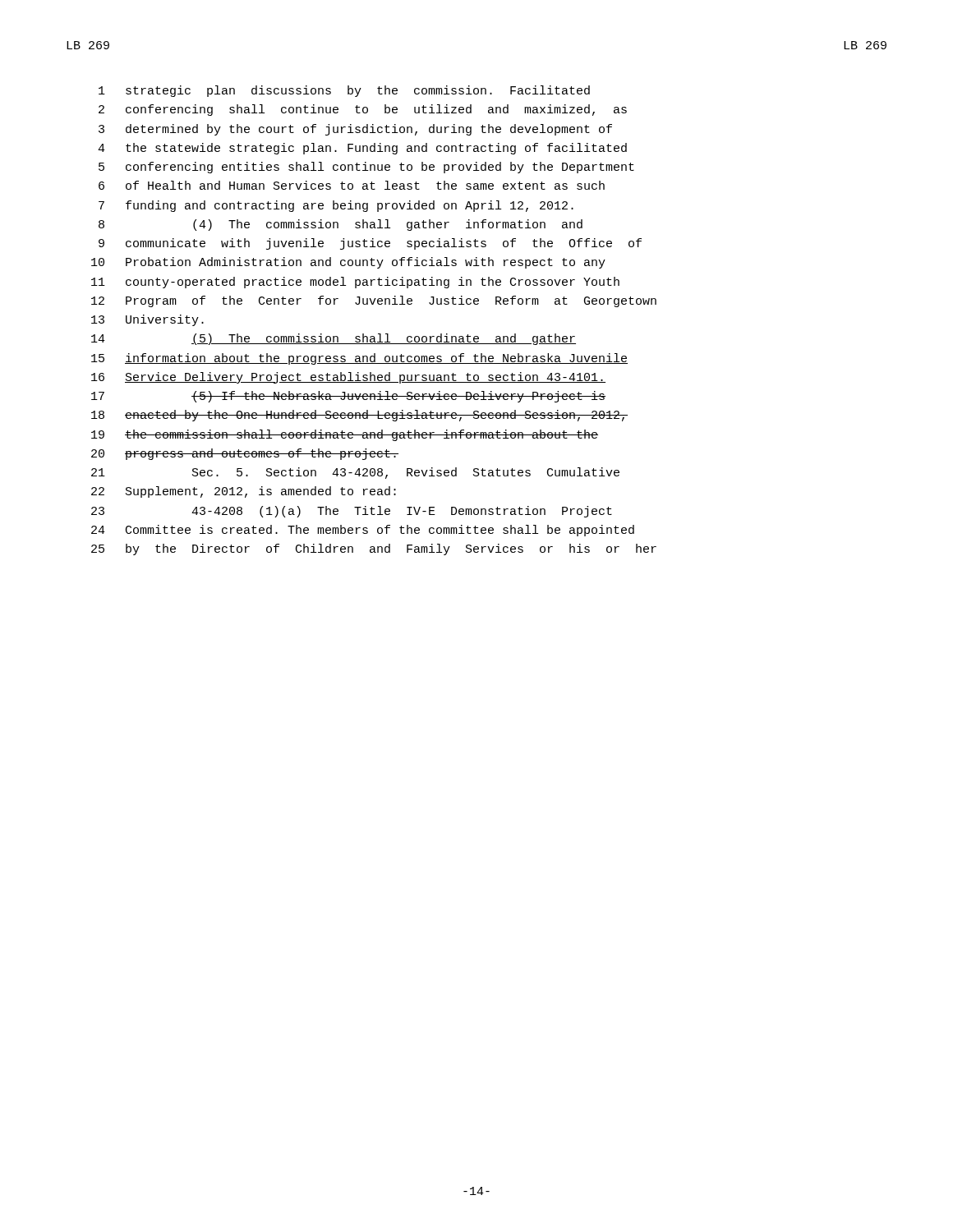Locate the list item with the text "15 information about the progress and outcomes of"
Screen dimensions: 1232x953
coord(476,359)
